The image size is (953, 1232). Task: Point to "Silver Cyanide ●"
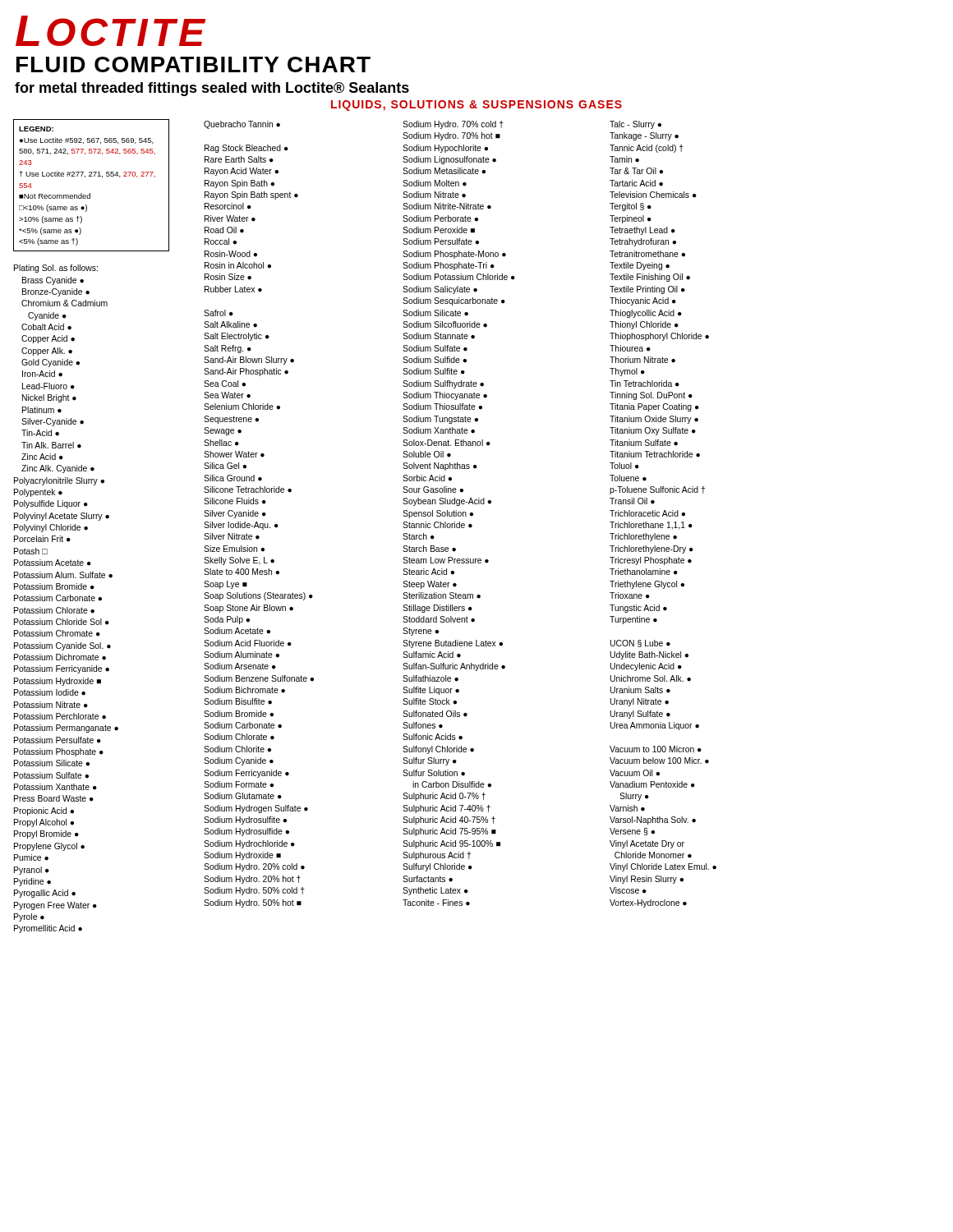click(x=235, y=513)
